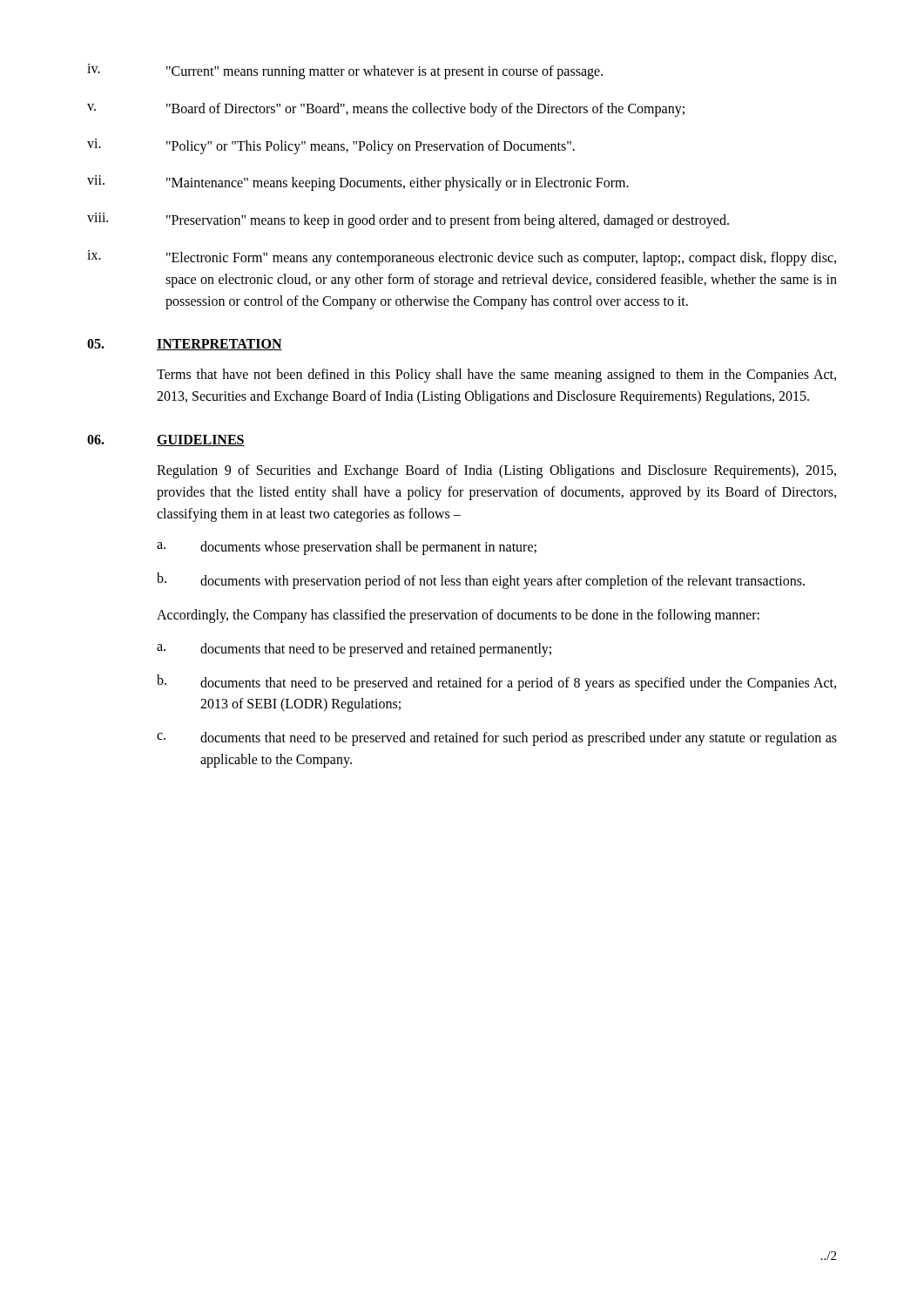924x1307 pixels.
Task: Find the section header that says "06. GUIDELINES"
Action: point(166,440)
